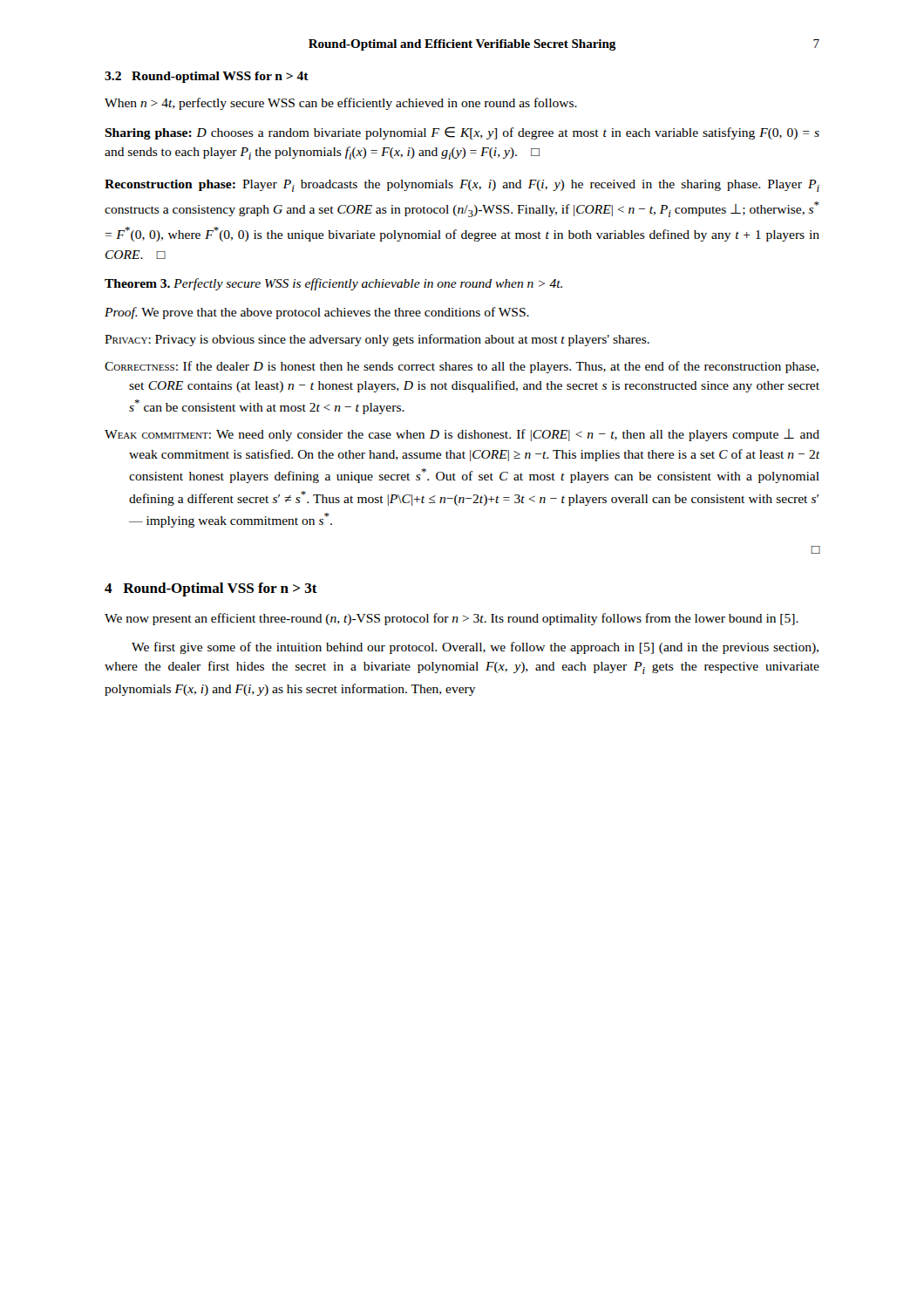Click on the text block with the text "When n > 4t,"
Image resolution: width=924 pixels, height=1308 pixels.
pos(341,103)
